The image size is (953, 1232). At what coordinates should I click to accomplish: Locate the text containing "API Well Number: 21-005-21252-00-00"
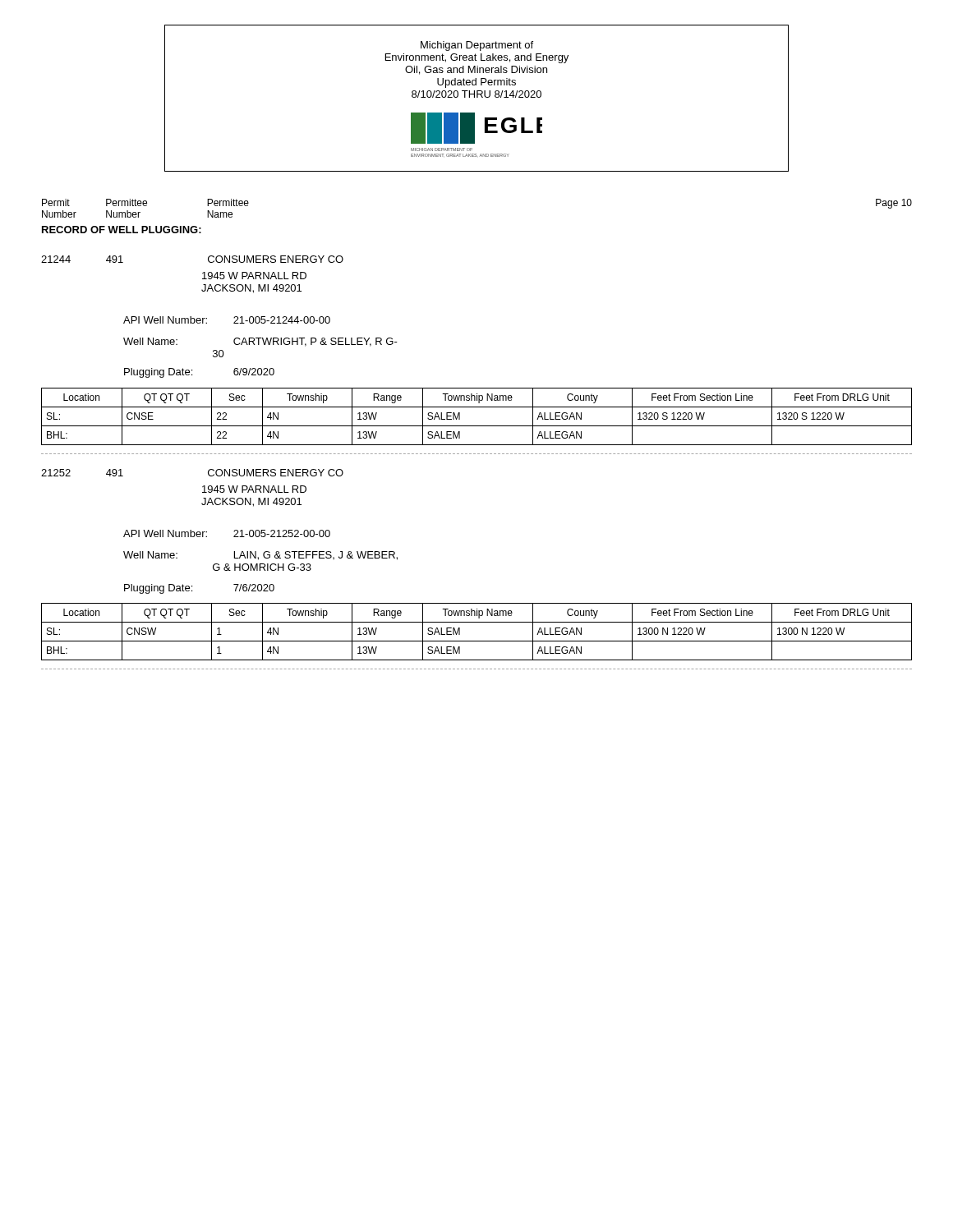[x=227, y=533]
